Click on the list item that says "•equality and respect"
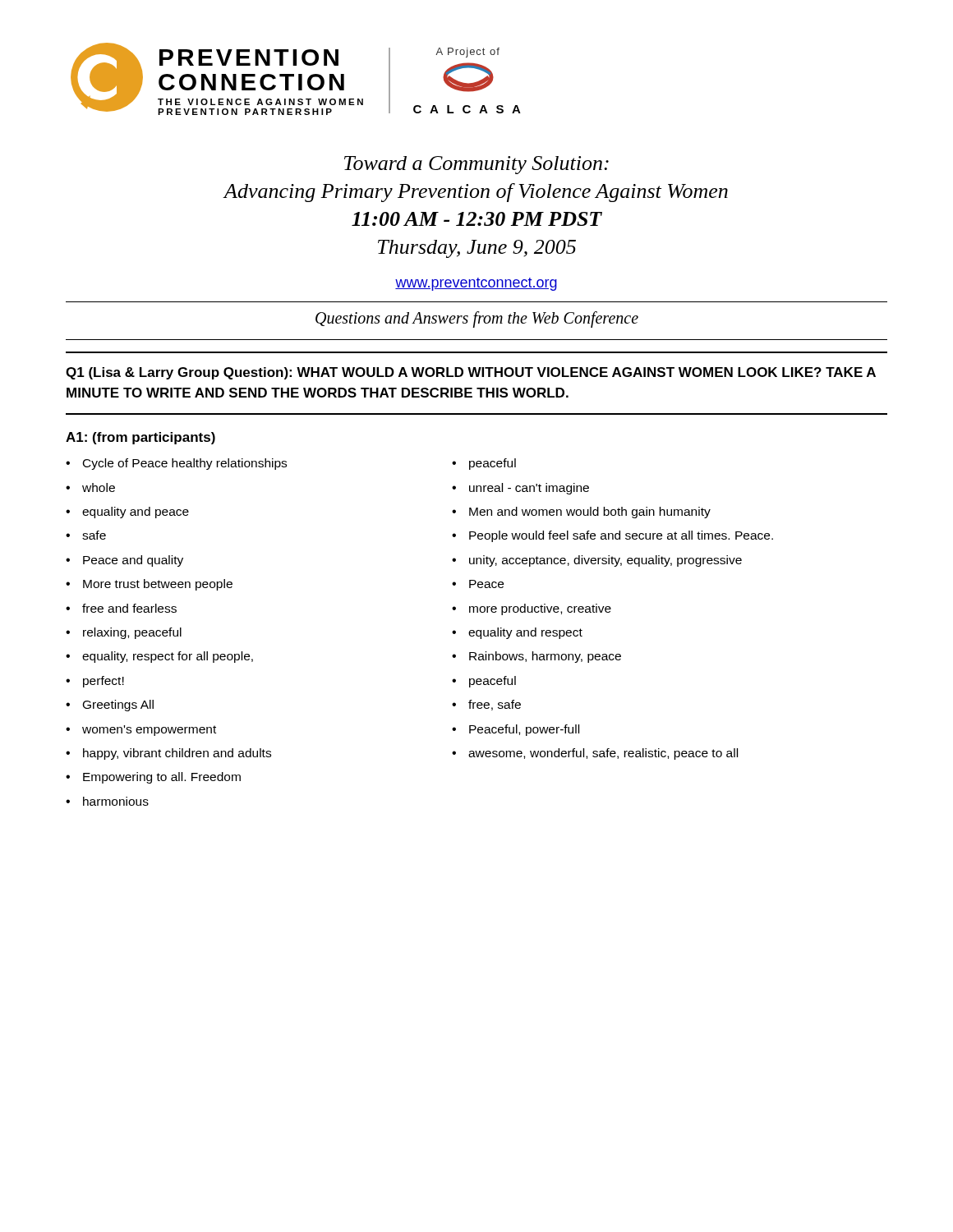The width and height of the screenshot is (953, 1232). click(517, 633)
